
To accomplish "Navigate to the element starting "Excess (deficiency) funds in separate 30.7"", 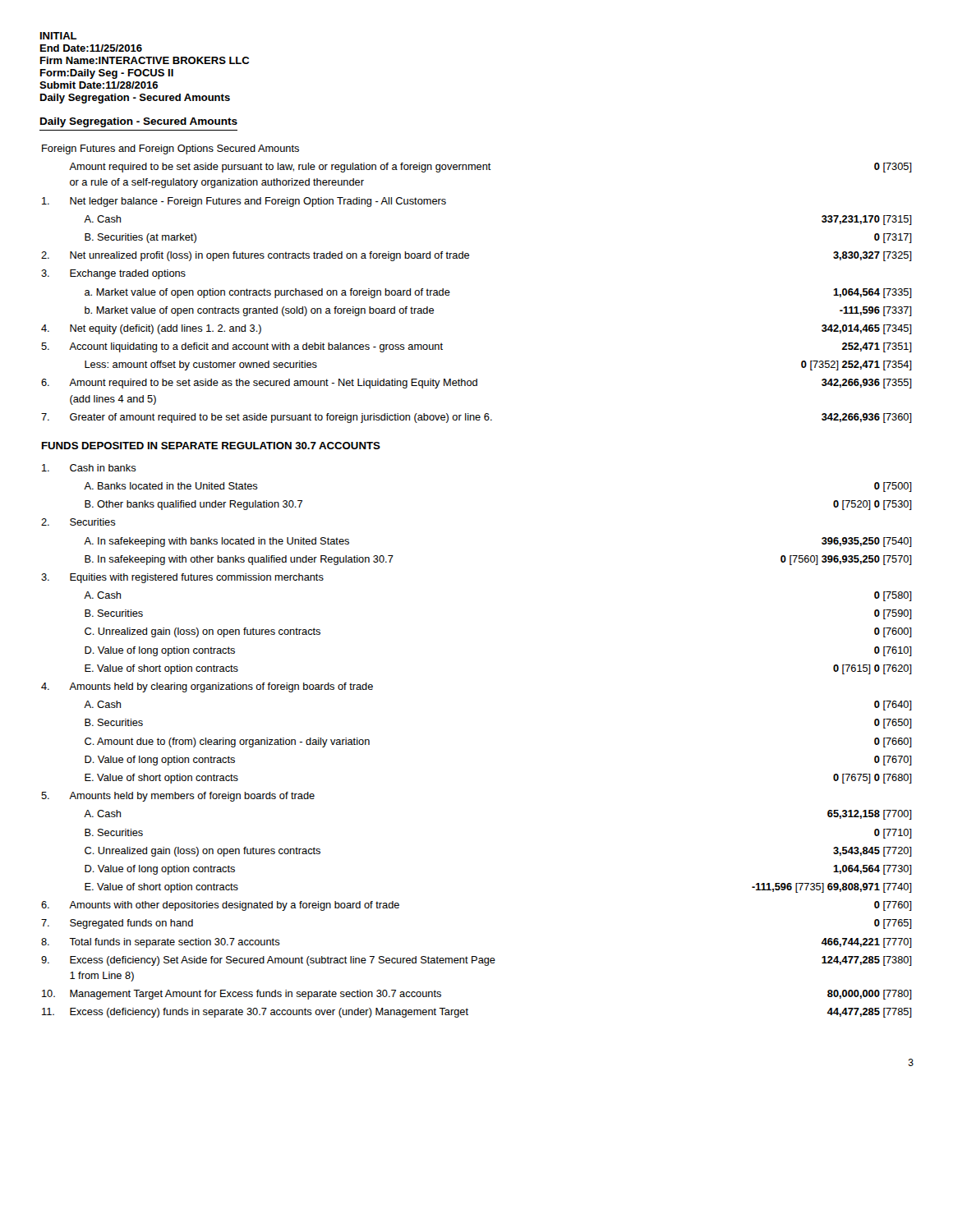I will (x=269, y=1012).
